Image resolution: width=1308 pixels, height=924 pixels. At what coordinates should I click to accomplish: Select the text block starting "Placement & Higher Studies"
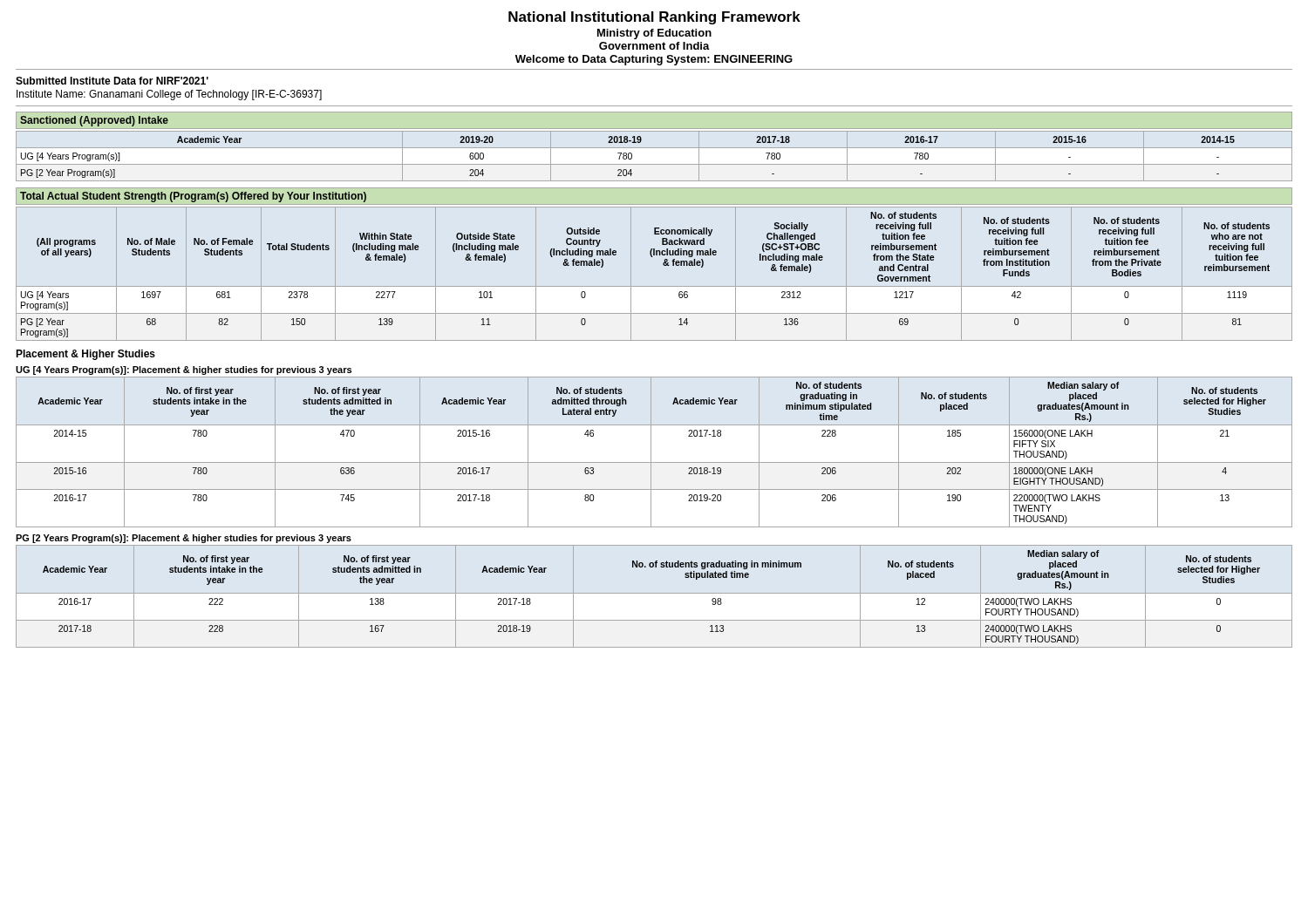pyautogui.click(x=85, y=354)
